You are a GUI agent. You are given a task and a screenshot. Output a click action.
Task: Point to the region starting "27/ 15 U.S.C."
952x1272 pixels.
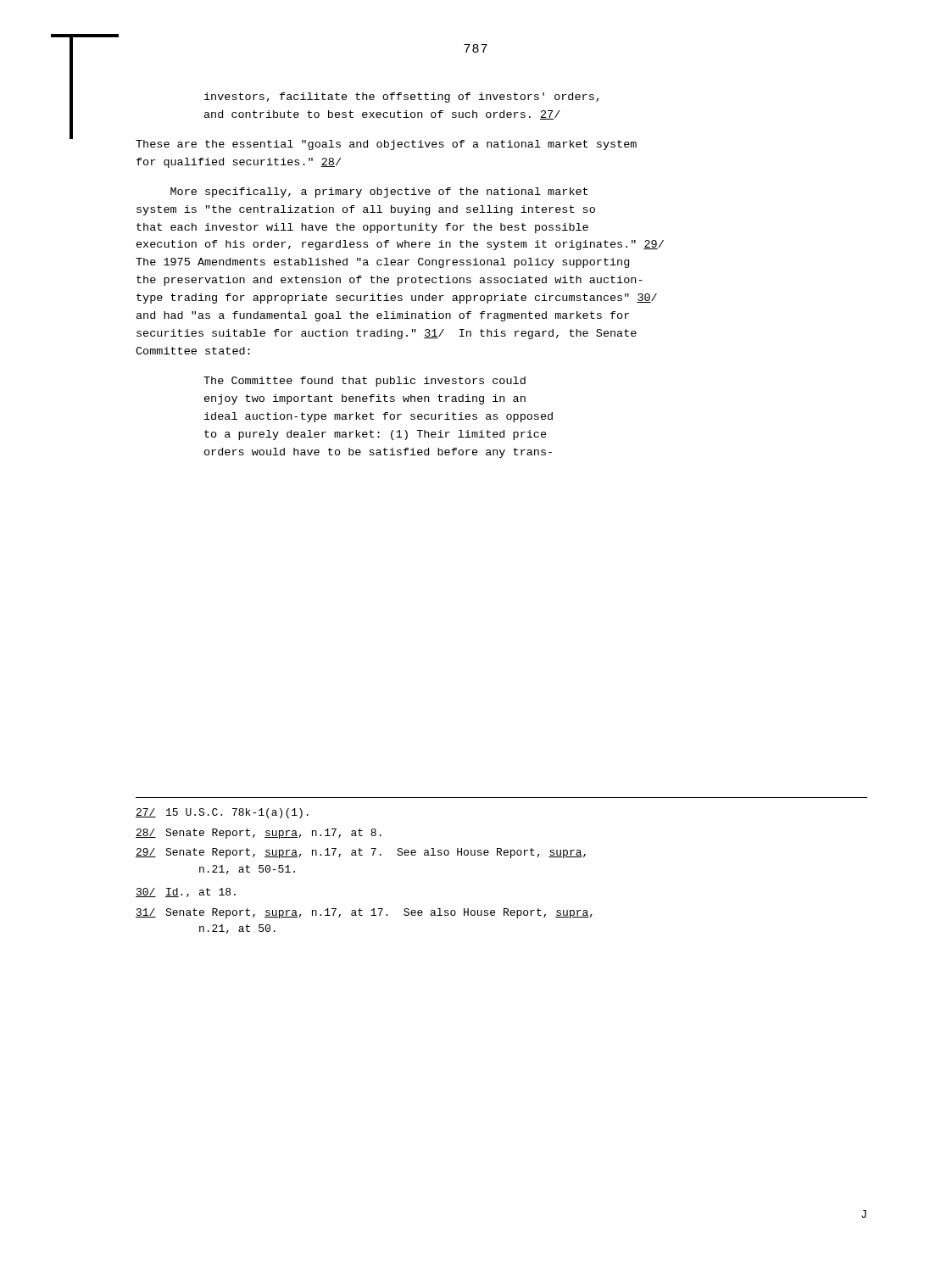(x=222, y=813)
